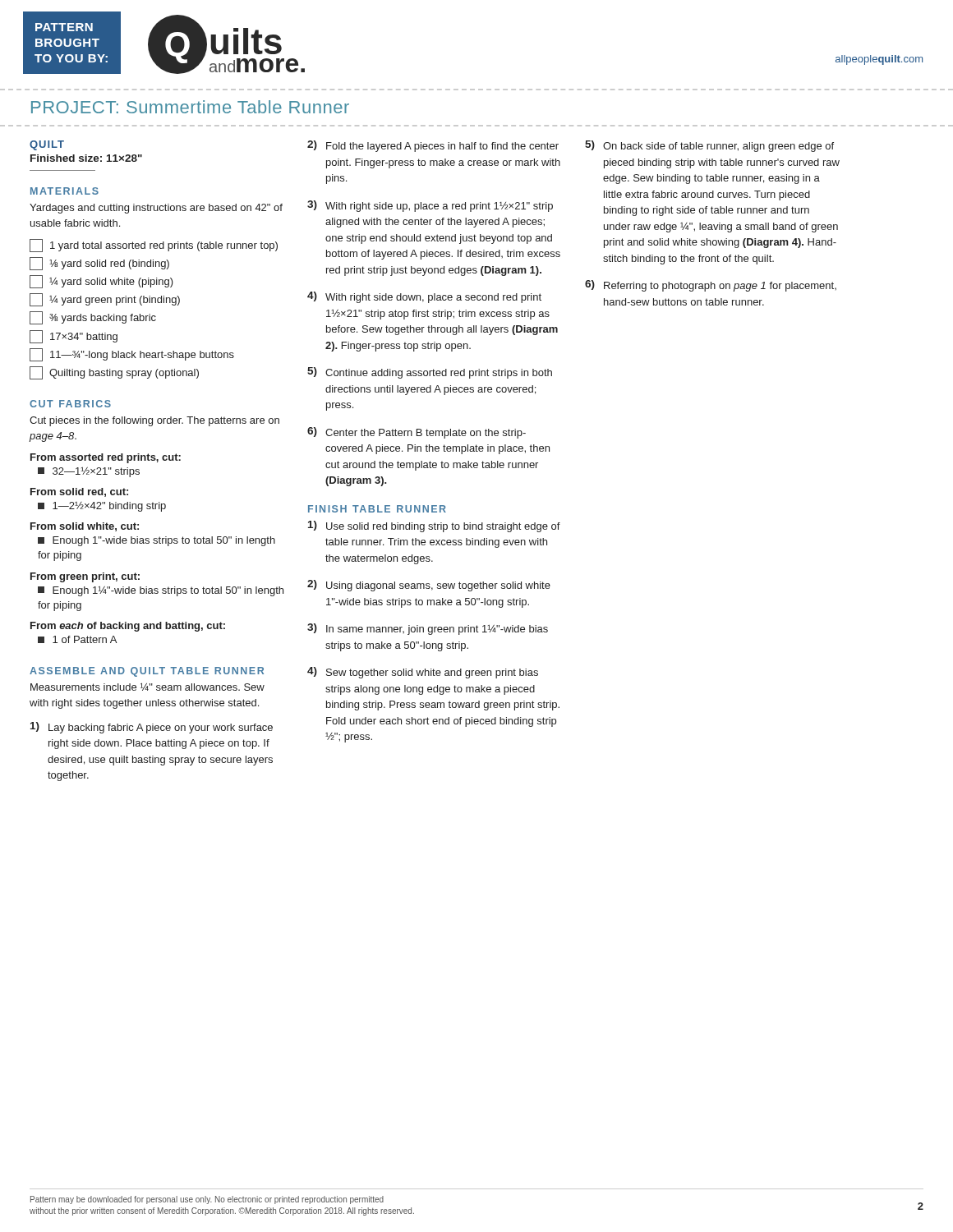Select the text block that reads "Yardages and cutting instructions are"

point(156,215)
